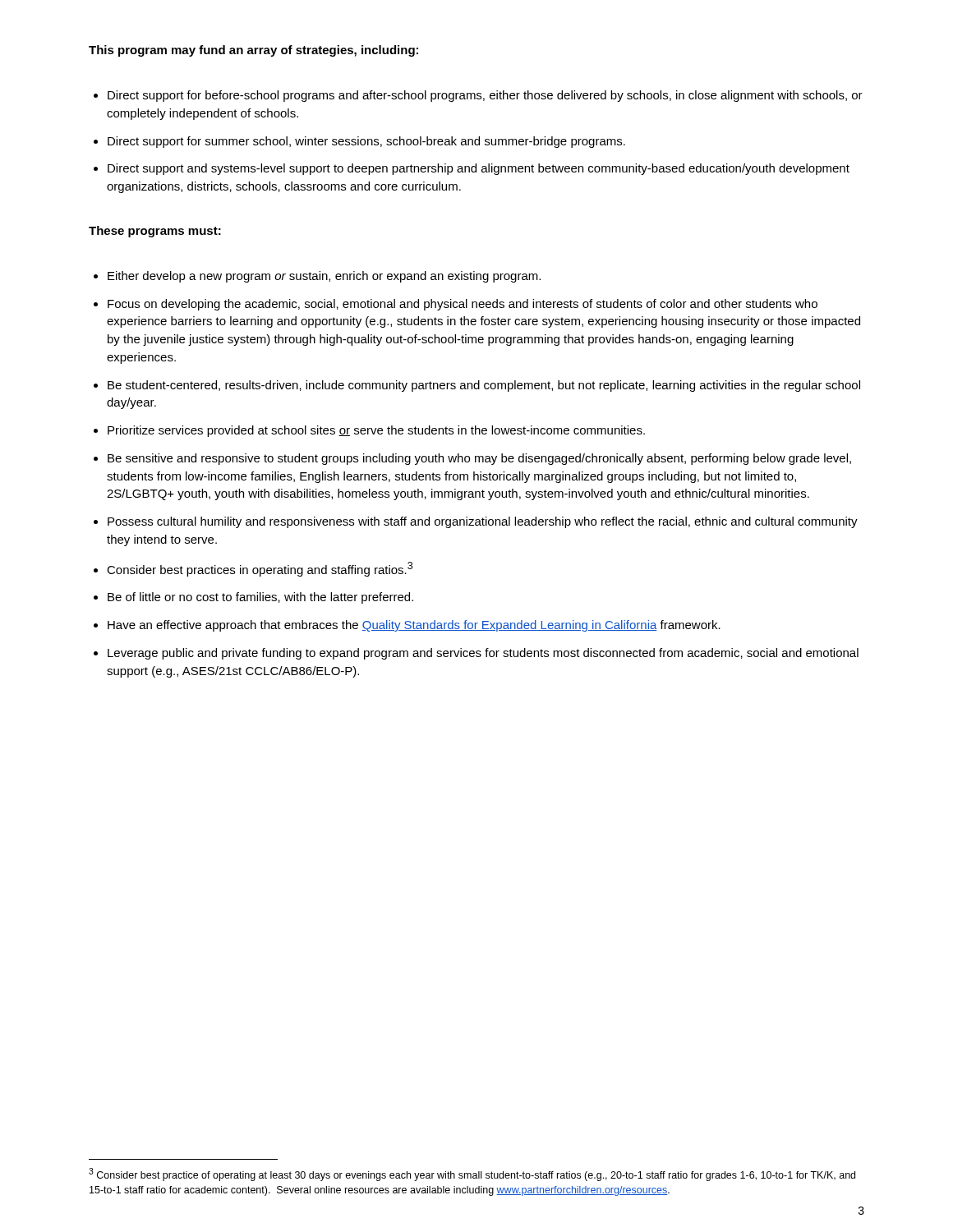Navigate to the text block starting "Possess cultural humility and responsiveness with staff"
The image size is (953, 1232).
(x=486, y=530)
